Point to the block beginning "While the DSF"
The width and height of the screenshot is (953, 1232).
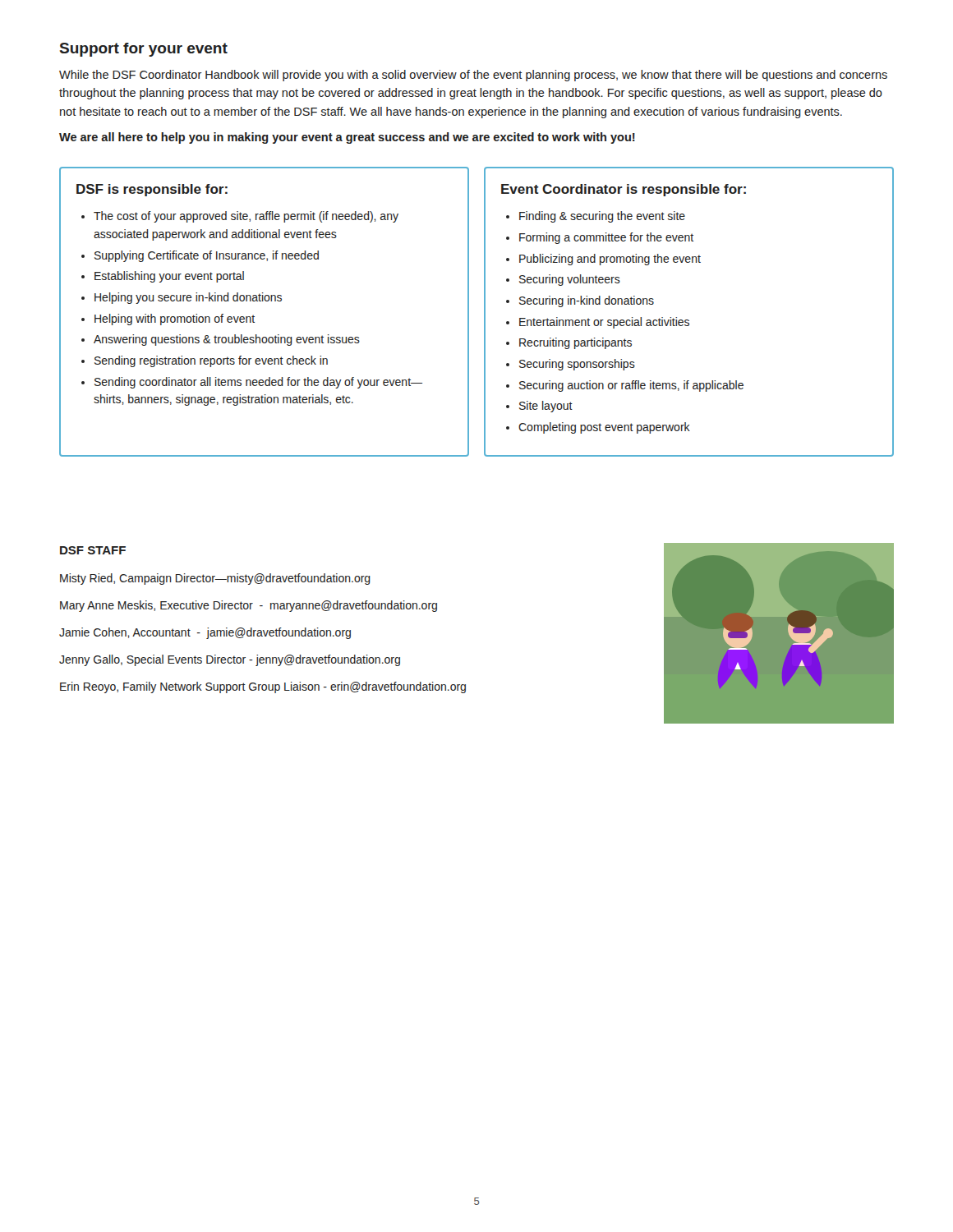click(x=473, y=93)
